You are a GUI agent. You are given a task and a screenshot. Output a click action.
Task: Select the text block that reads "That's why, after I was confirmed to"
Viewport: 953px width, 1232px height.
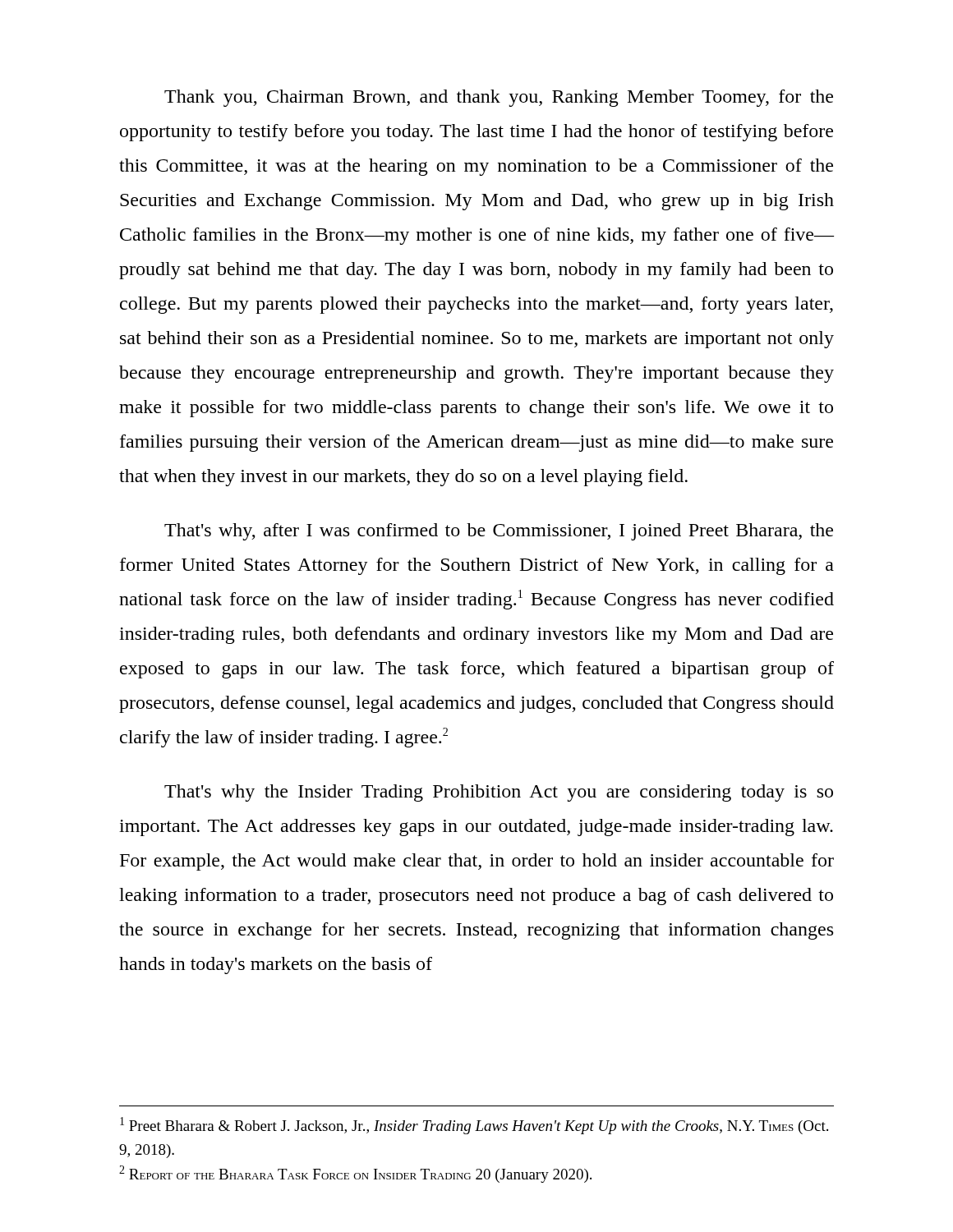(476, 633)
